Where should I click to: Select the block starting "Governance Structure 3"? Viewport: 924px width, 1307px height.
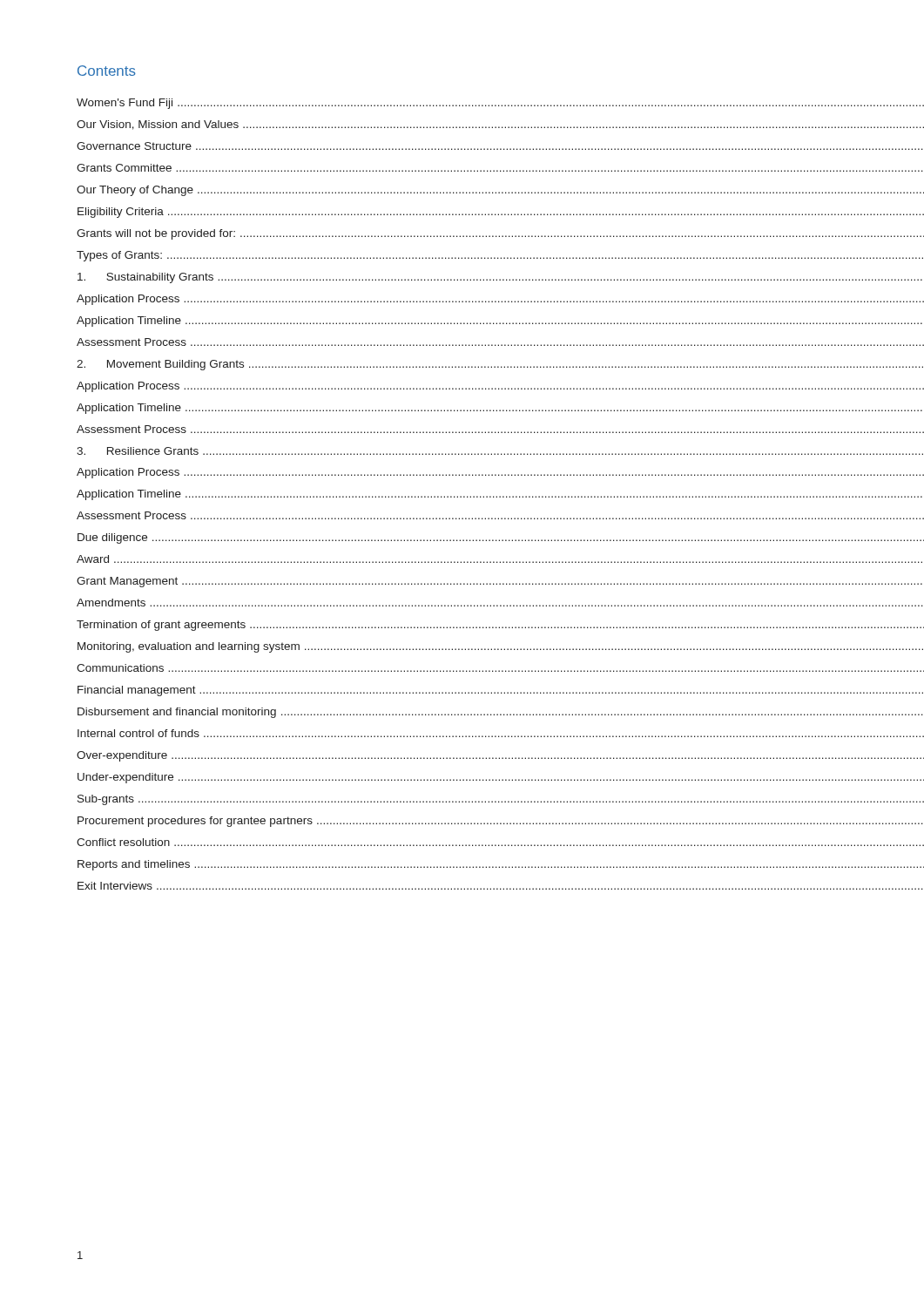462,147
